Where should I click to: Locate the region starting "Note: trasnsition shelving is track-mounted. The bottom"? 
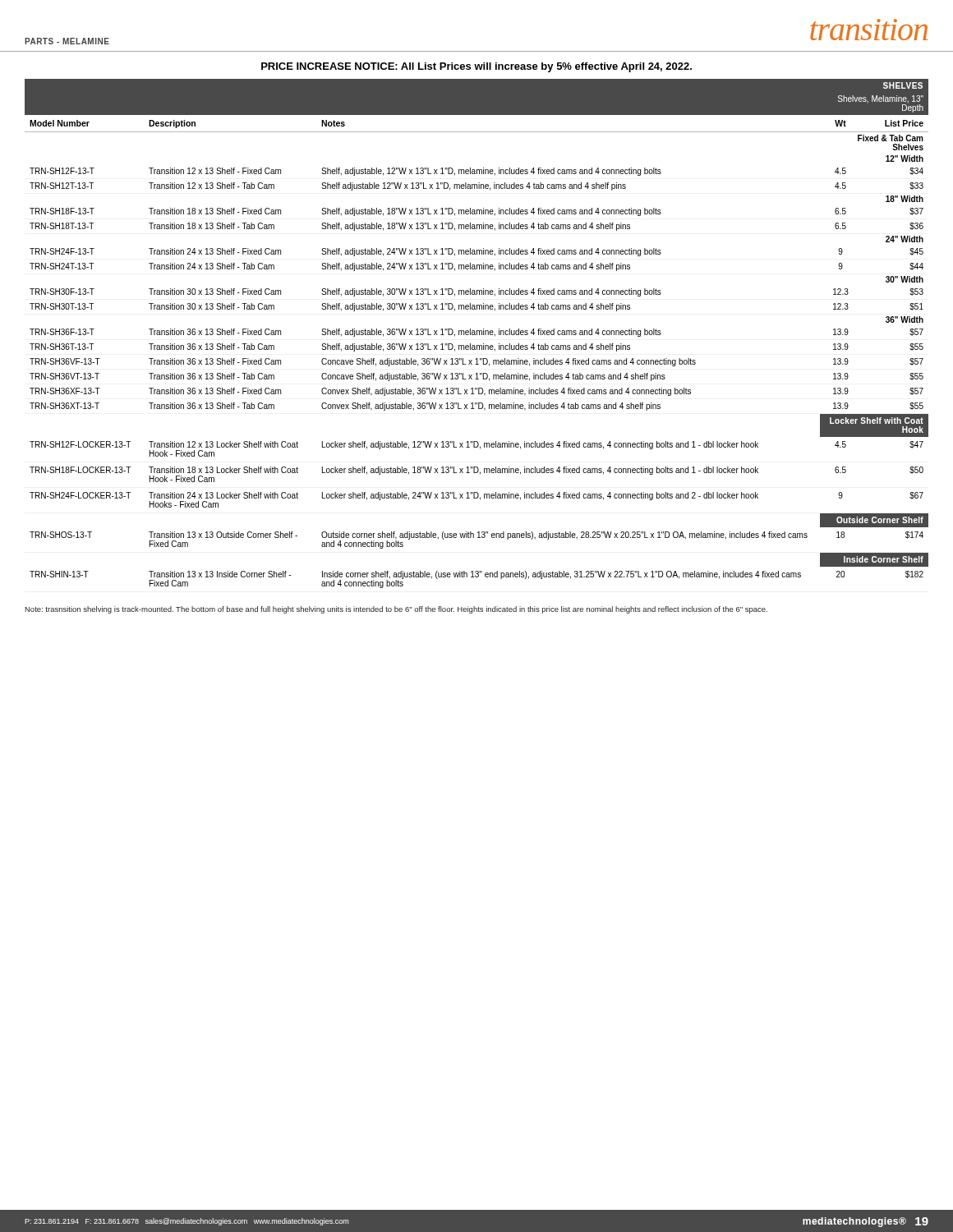click(x=396, y=609)
